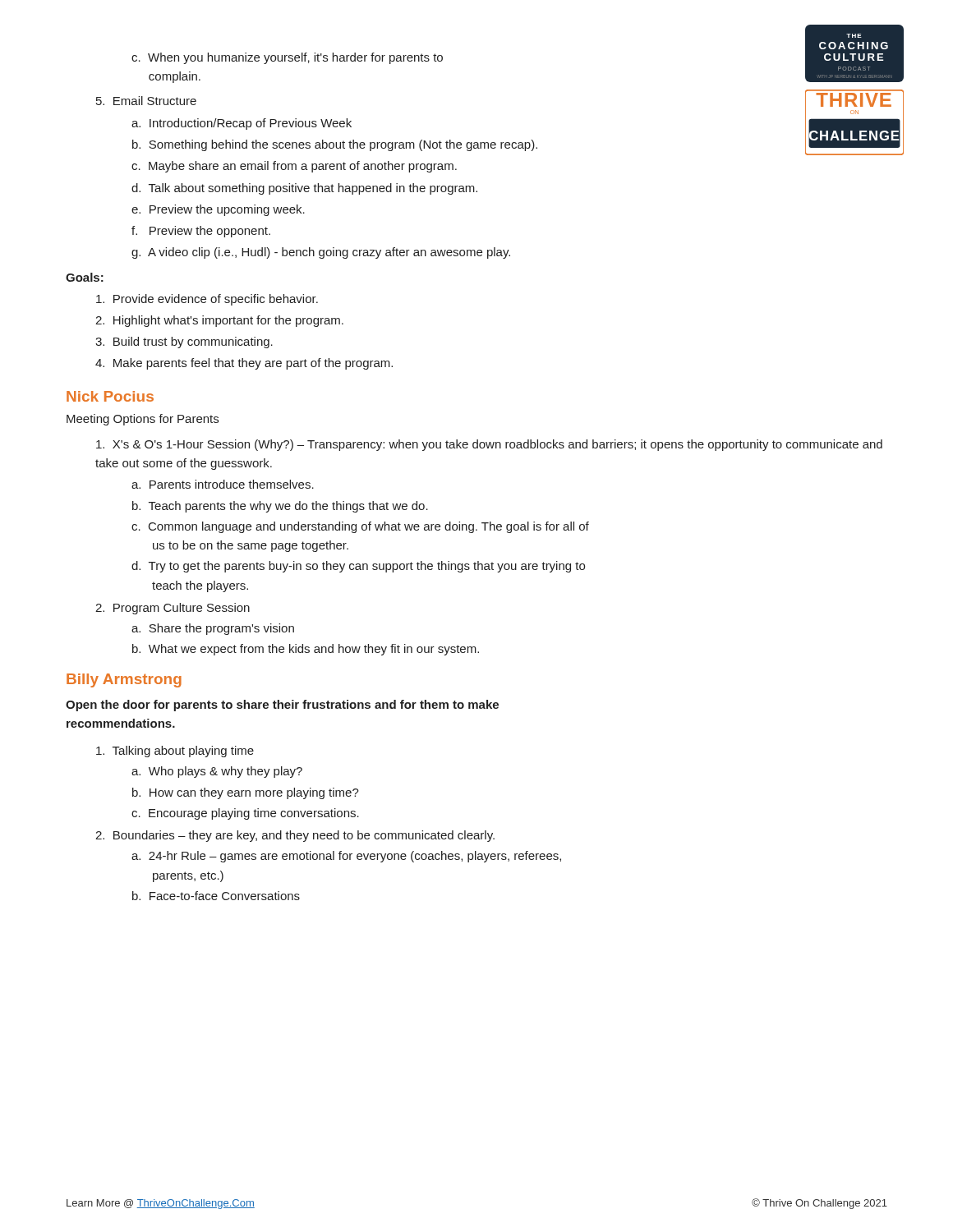The height and width of the screenshot is (1232, 953).
Task: Locate the text block starting "2. Highlight what's important for the program."
Action: [220, 320]
